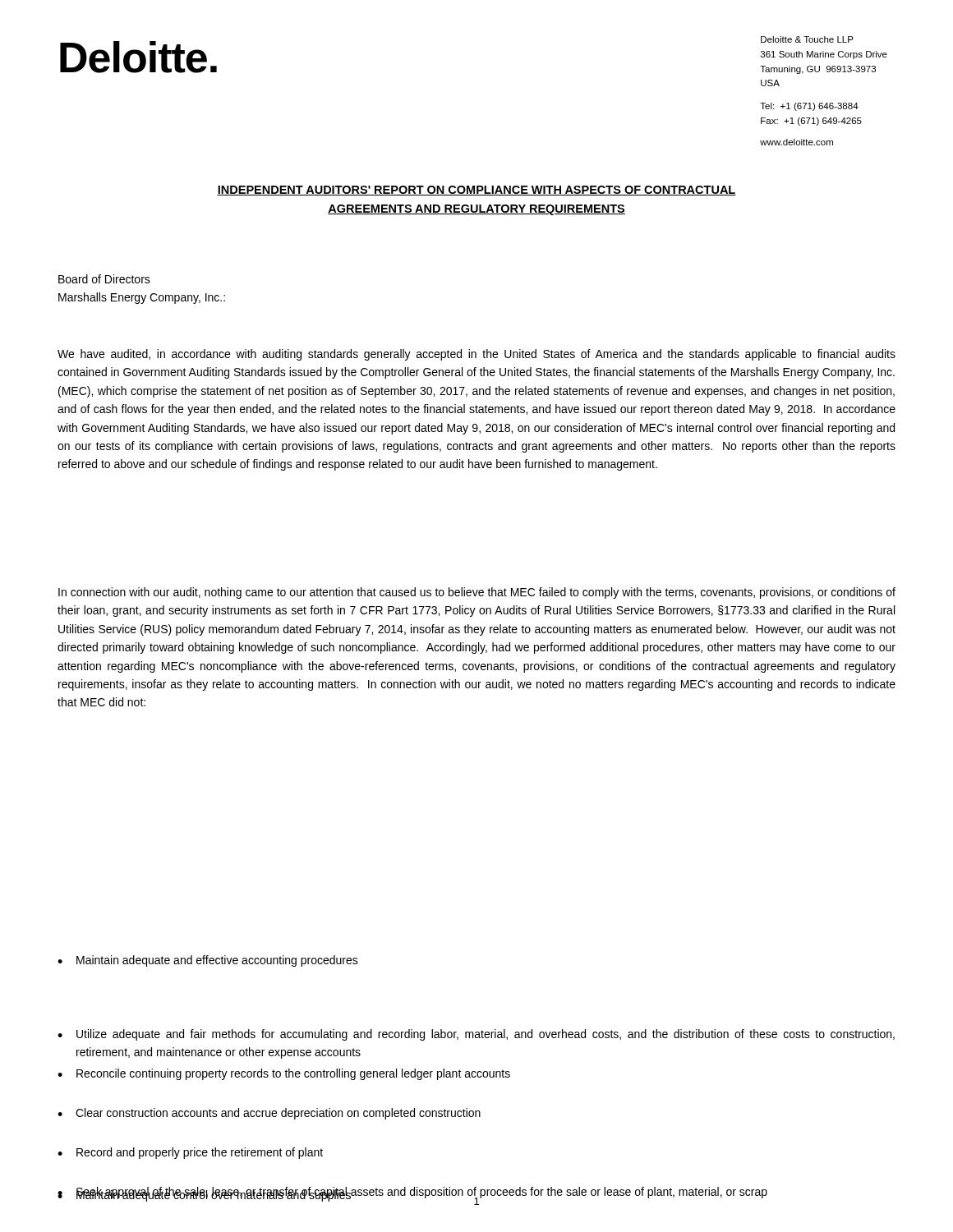Select a logo
The width and height of the screenshot is (953, 1232).
138,58
